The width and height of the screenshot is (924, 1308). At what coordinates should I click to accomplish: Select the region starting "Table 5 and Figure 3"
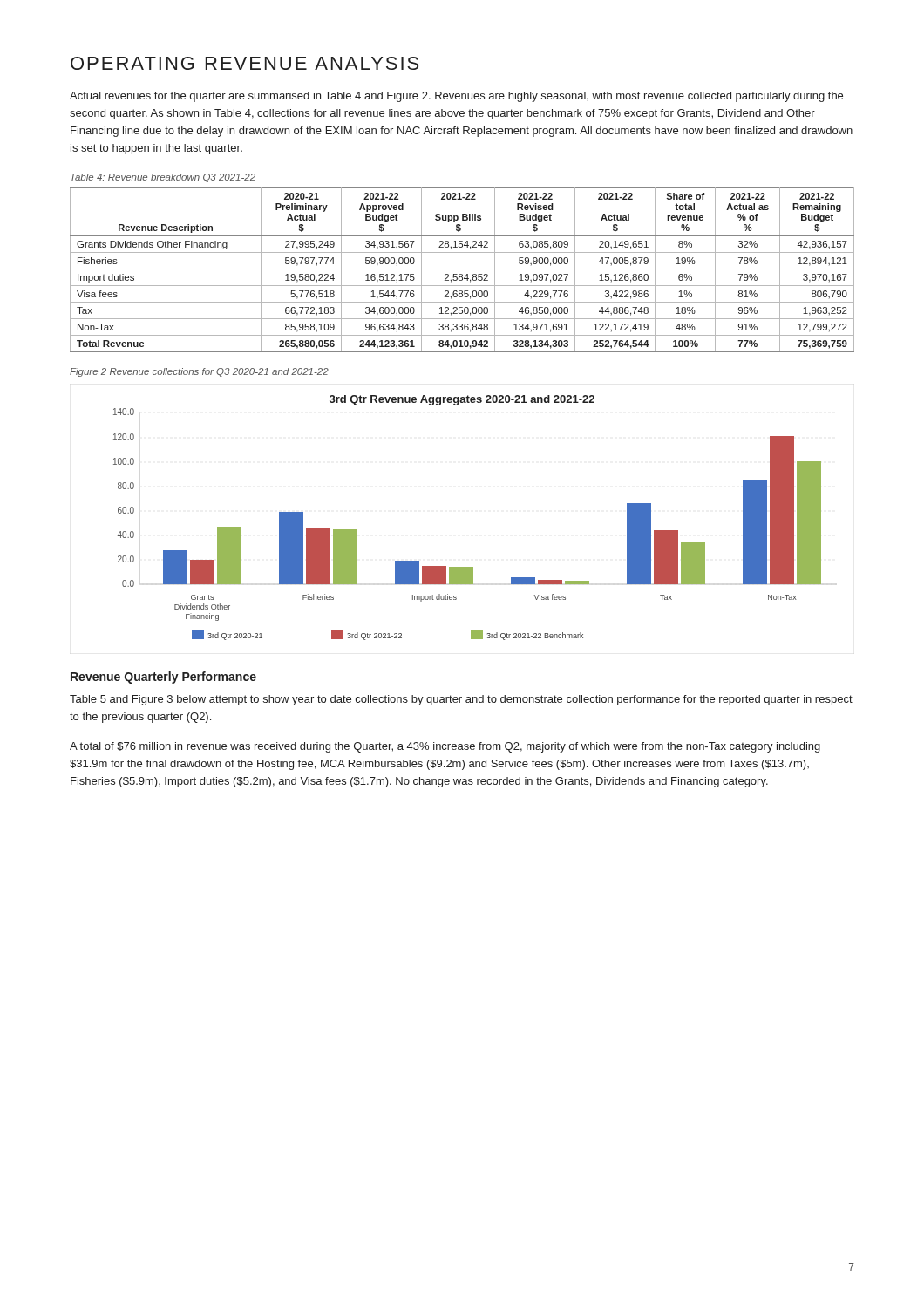pyautogui.click(x=461, y=707)
